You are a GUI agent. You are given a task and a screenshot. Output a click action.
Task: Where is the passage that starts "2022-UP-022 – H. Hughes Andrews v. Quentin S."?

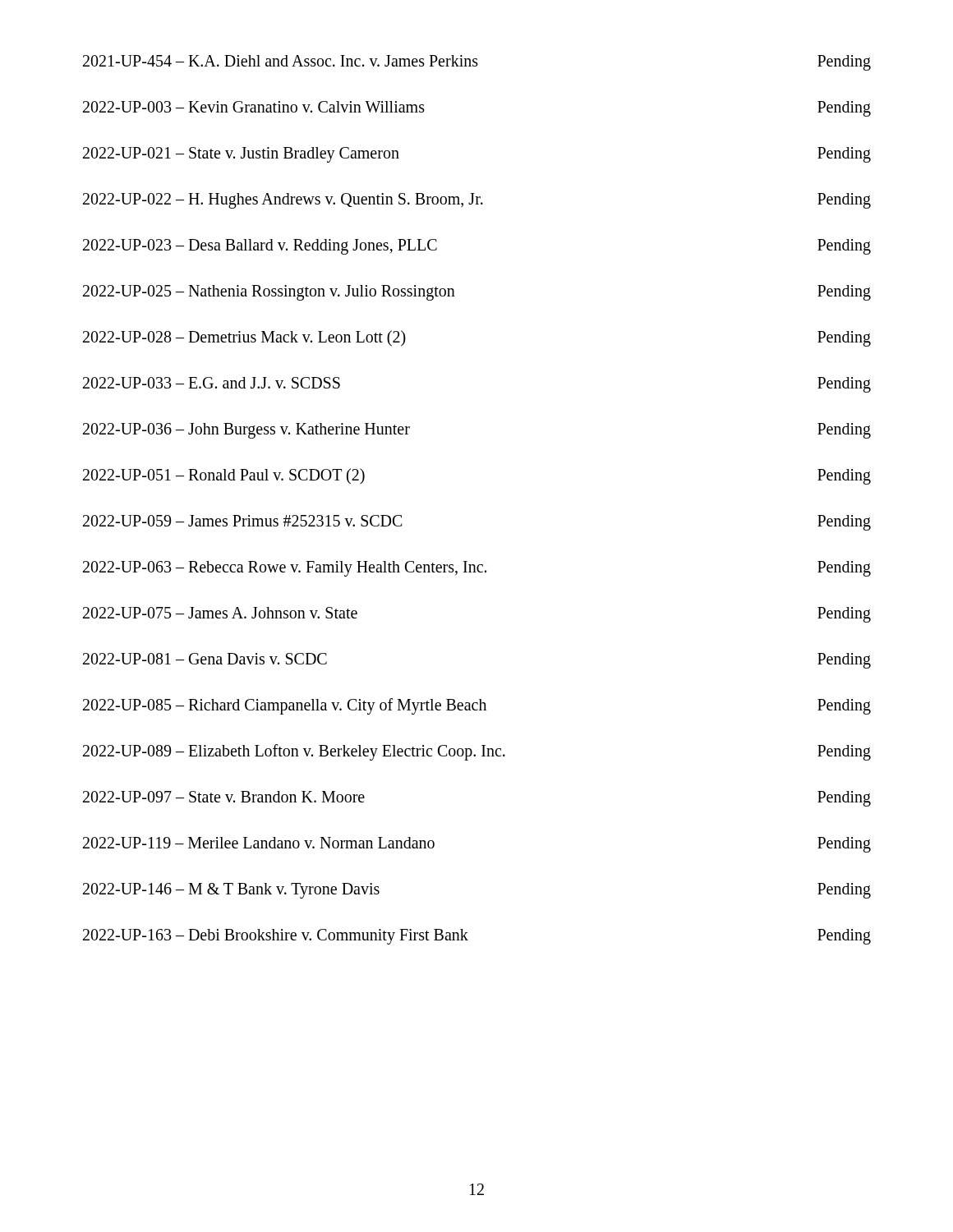pos(476,199)
